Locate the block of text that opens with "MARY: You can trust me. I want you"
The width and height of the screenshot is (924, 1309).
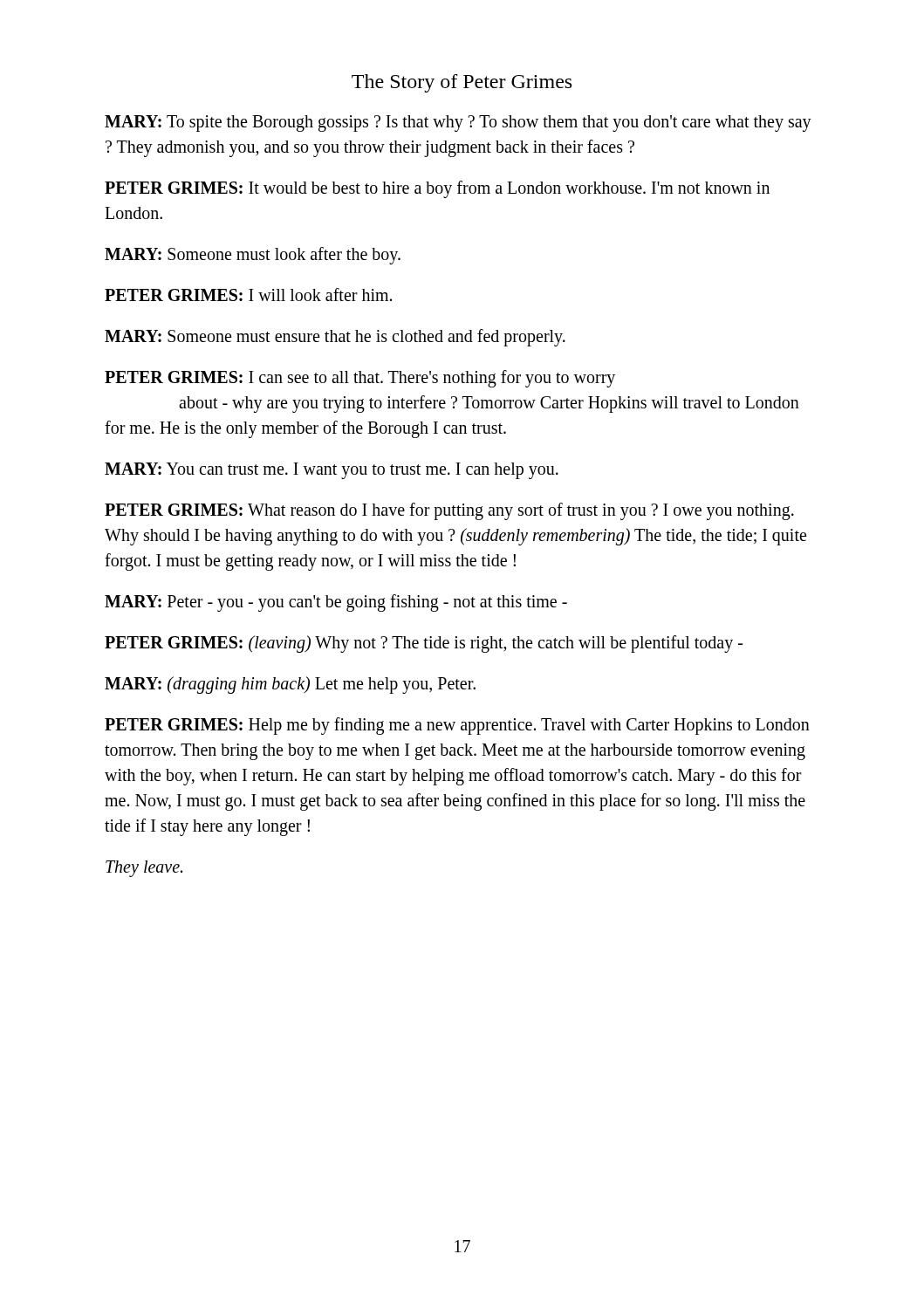click(x=332, y=469)
